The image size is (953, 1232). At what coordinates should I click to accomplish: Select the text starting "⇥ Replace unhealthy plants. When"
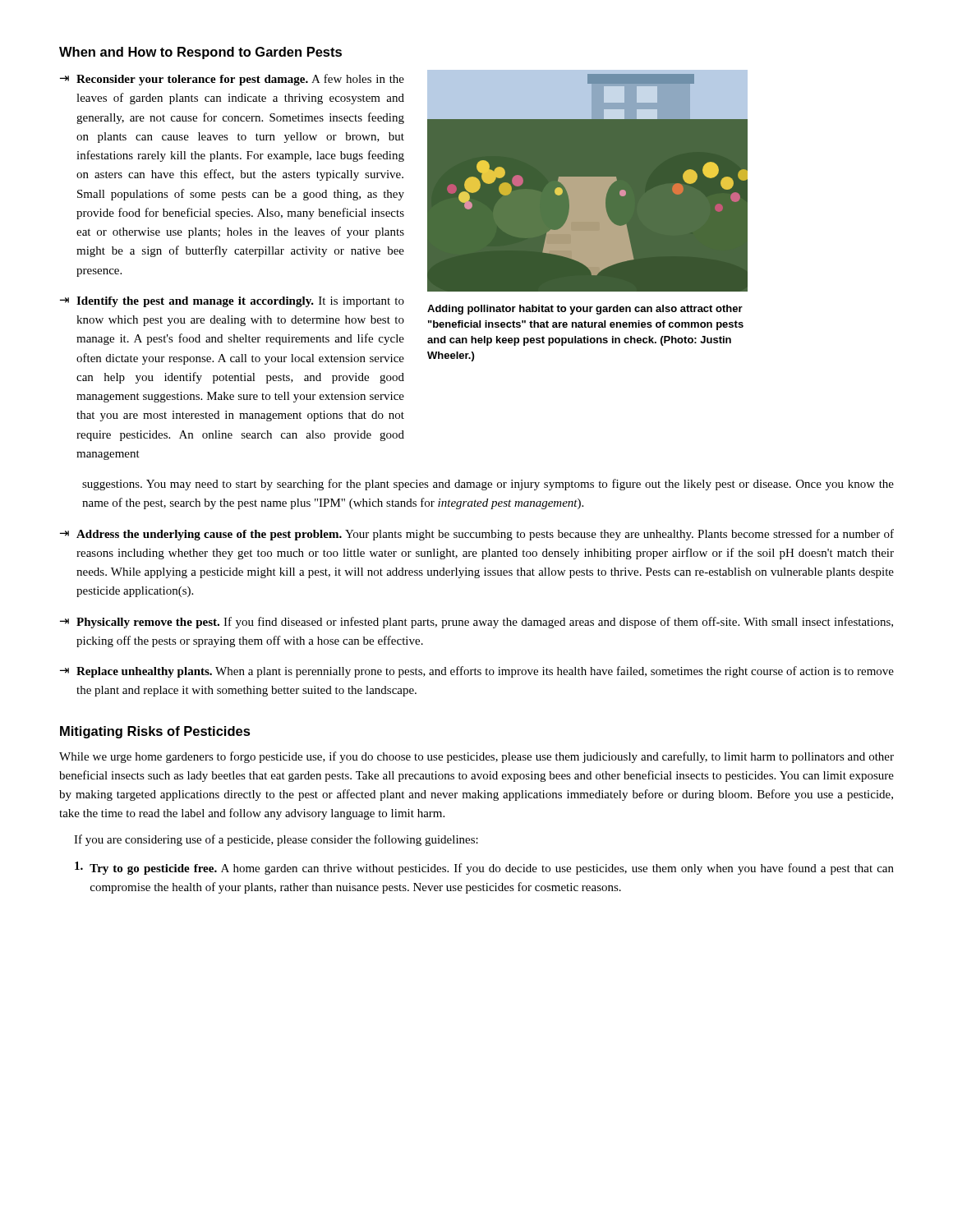coord(476,681)
